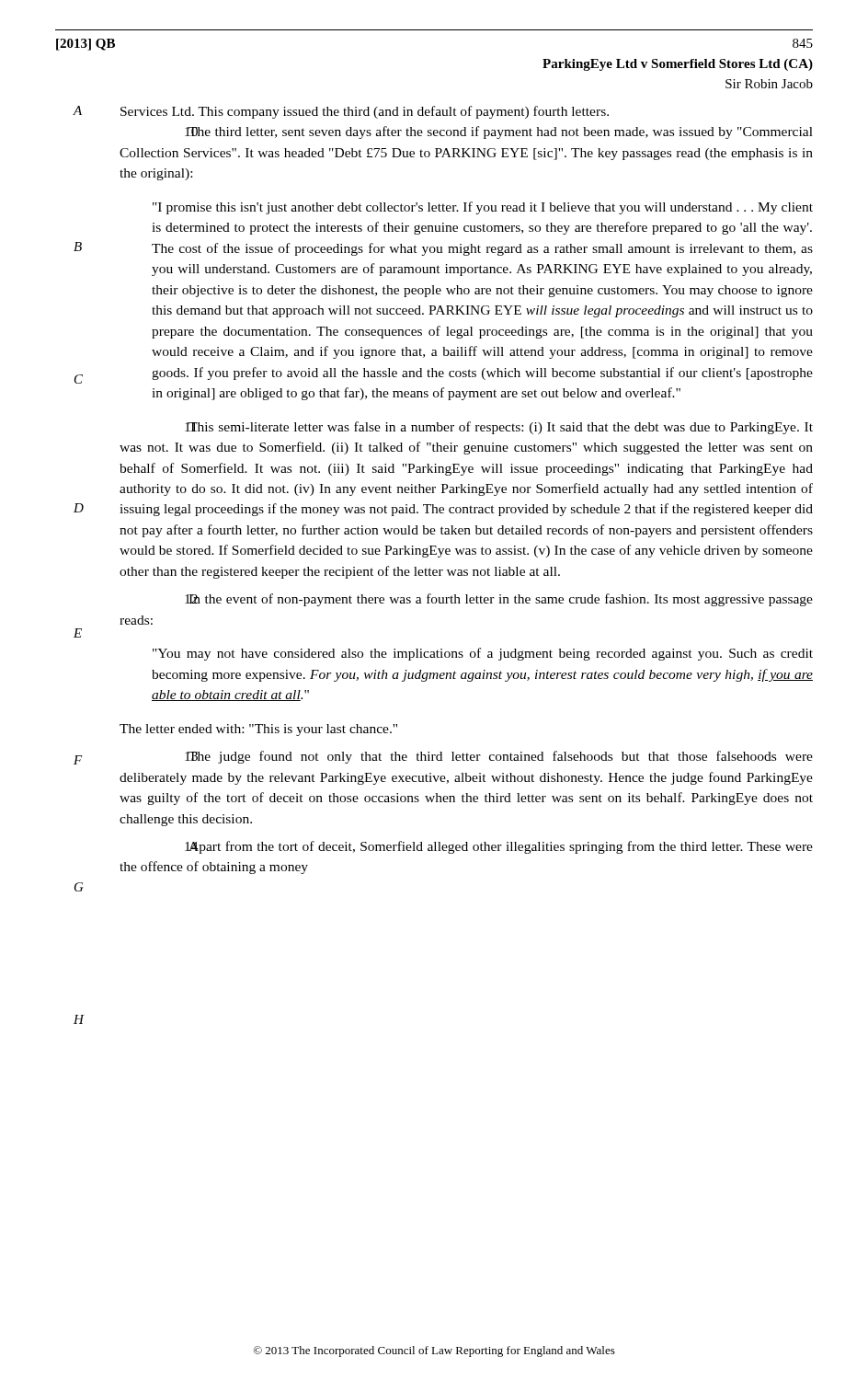
Task: Click on the block starting "Services Ltd. This"
Action: tap(466, 142)
